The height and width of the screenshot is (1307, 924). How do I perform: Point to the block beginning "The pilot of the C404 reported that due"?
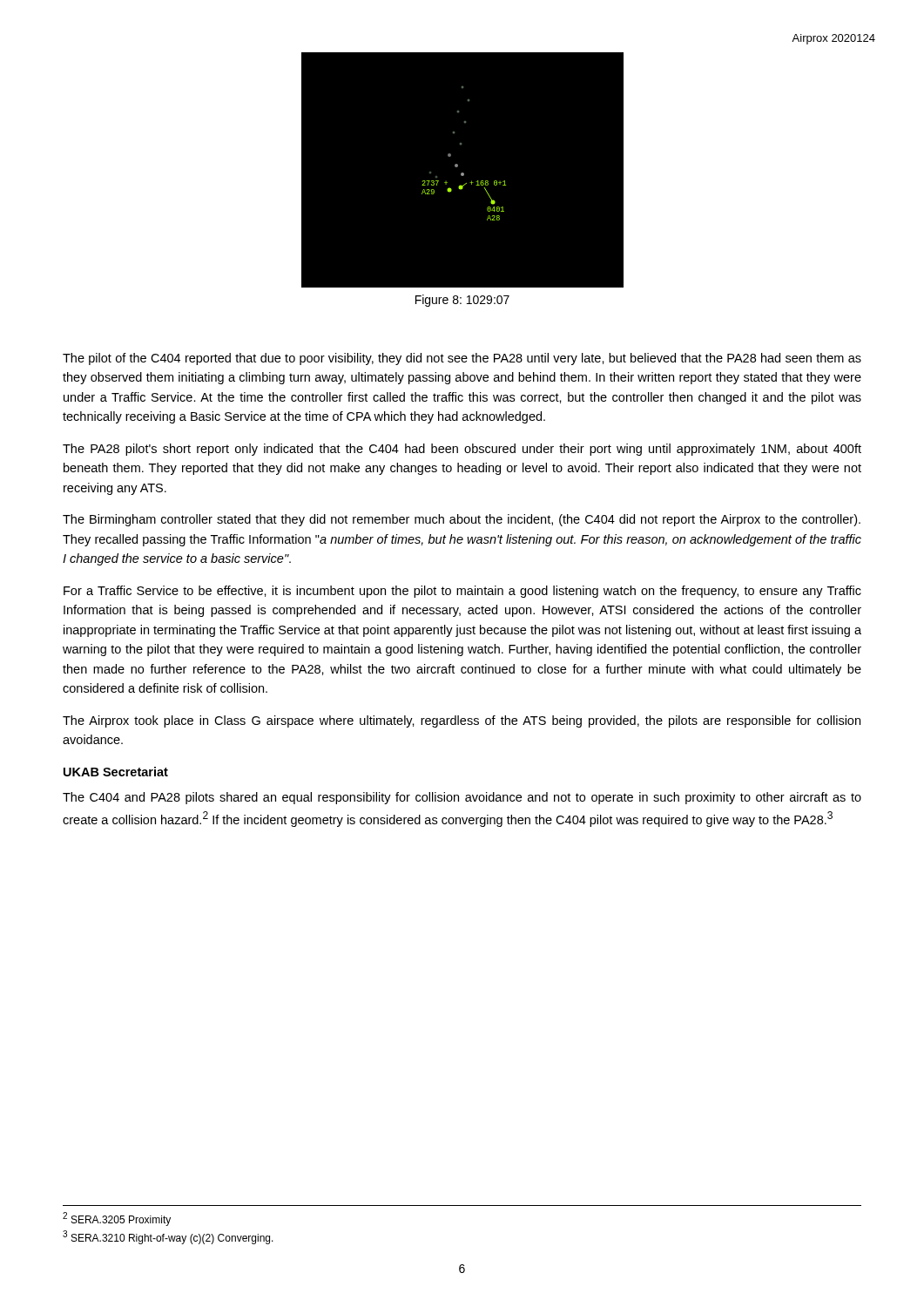tap(462, 388)
